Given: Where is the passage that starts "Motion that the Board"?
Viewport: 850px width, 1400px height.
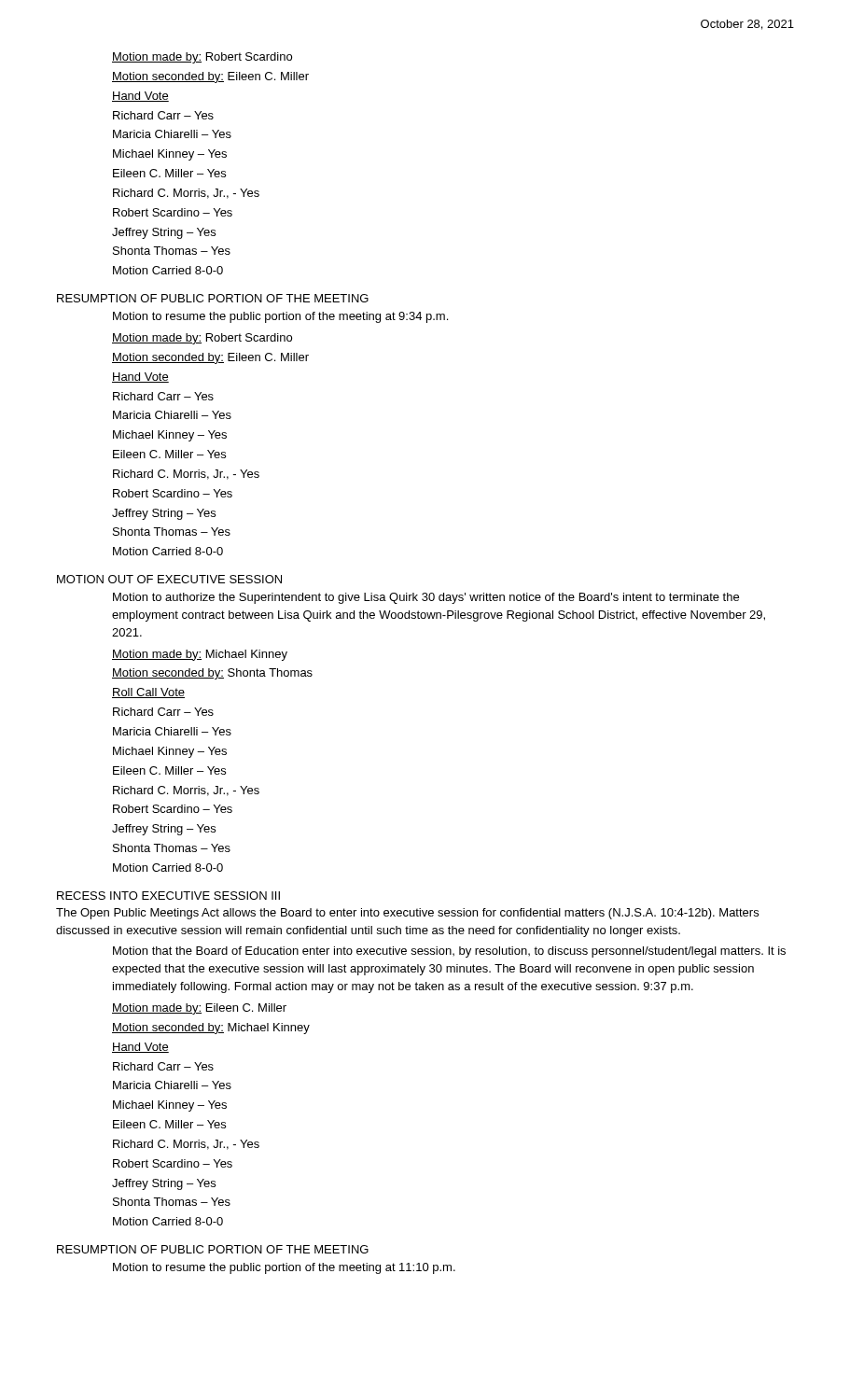Looking at the screenshot, I should point(453,969).
